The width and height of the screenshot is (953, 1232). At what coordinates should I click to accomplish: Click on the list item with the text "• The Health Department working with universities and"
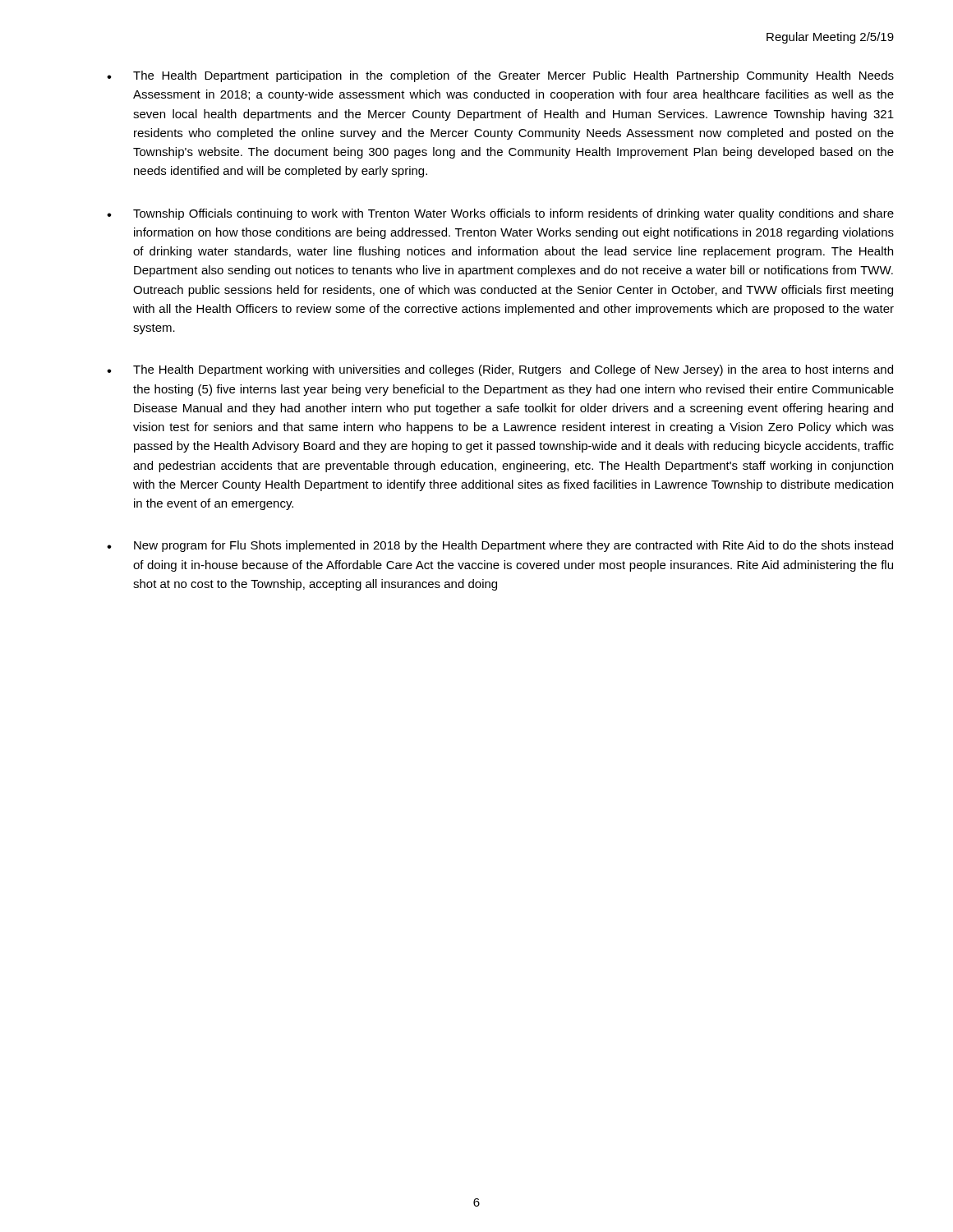[x=500, y=436]
